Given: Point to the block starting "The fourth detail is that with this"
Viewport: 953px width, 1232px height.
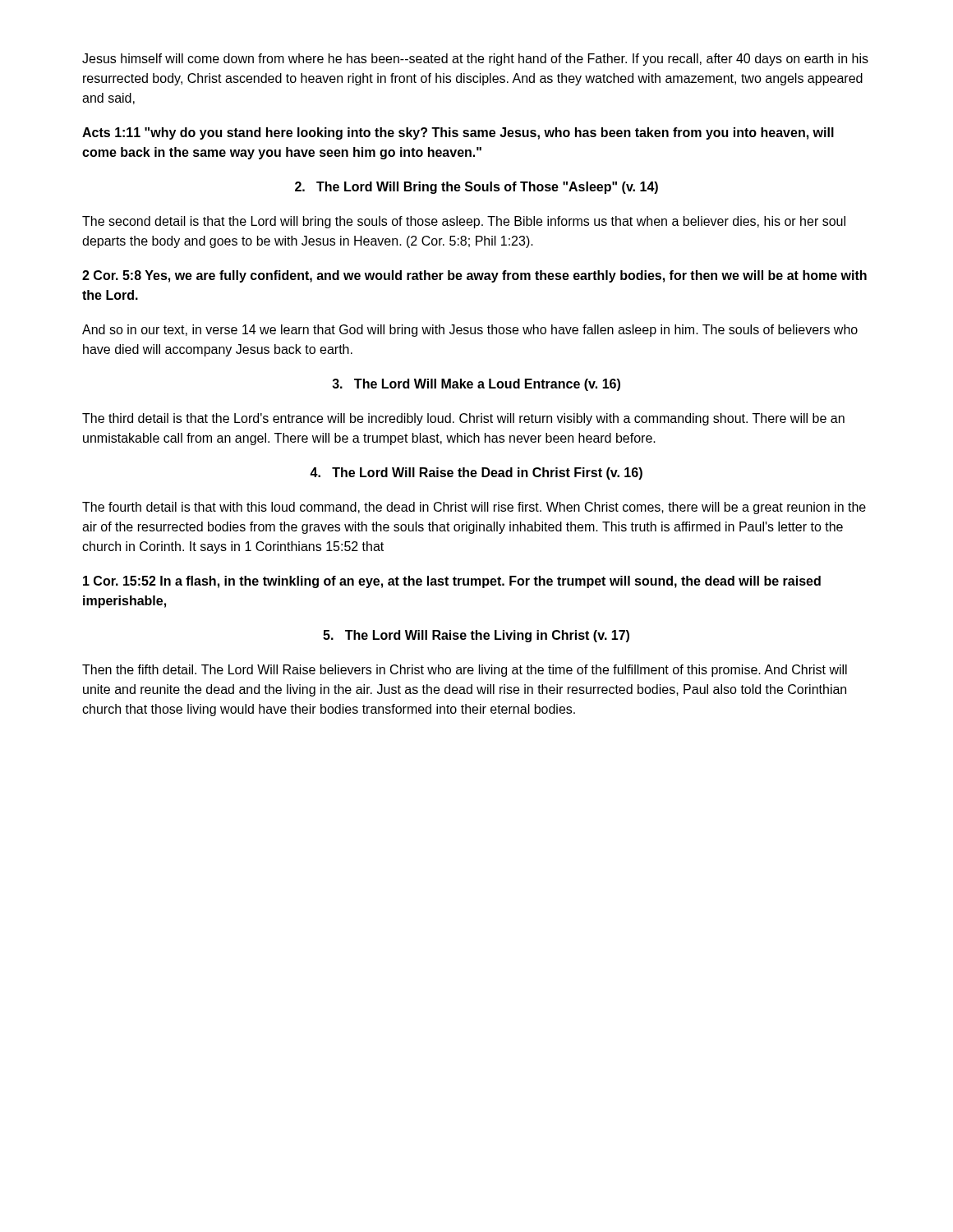Looking at the screenshot, I should point(474,527).
